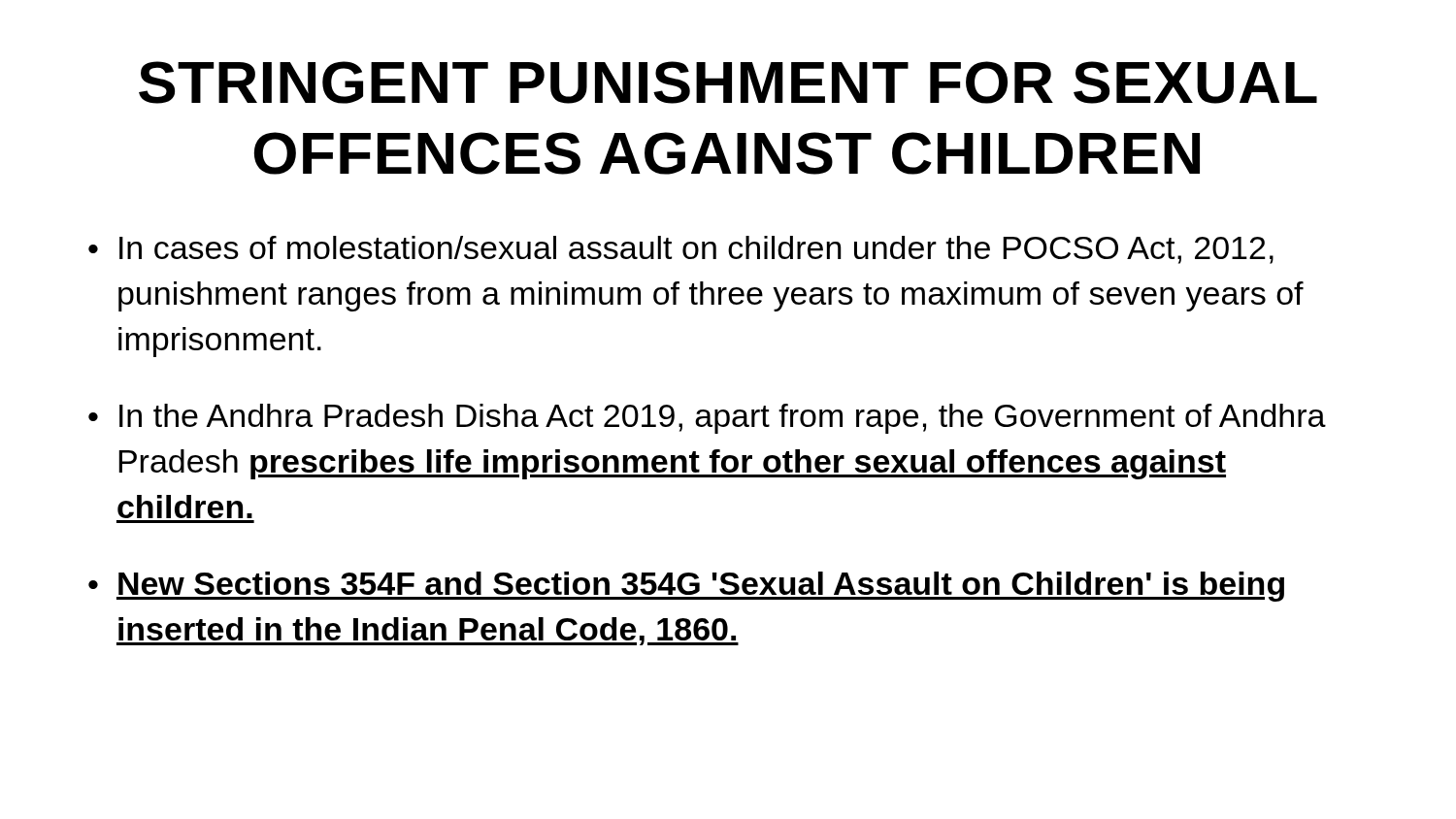Click the passage that begins "• In cases of molestation/sexual assault"
Image resolution: width=1456 pixels, height=819 pixels.
pyautogui.click(x=728, y=294)
